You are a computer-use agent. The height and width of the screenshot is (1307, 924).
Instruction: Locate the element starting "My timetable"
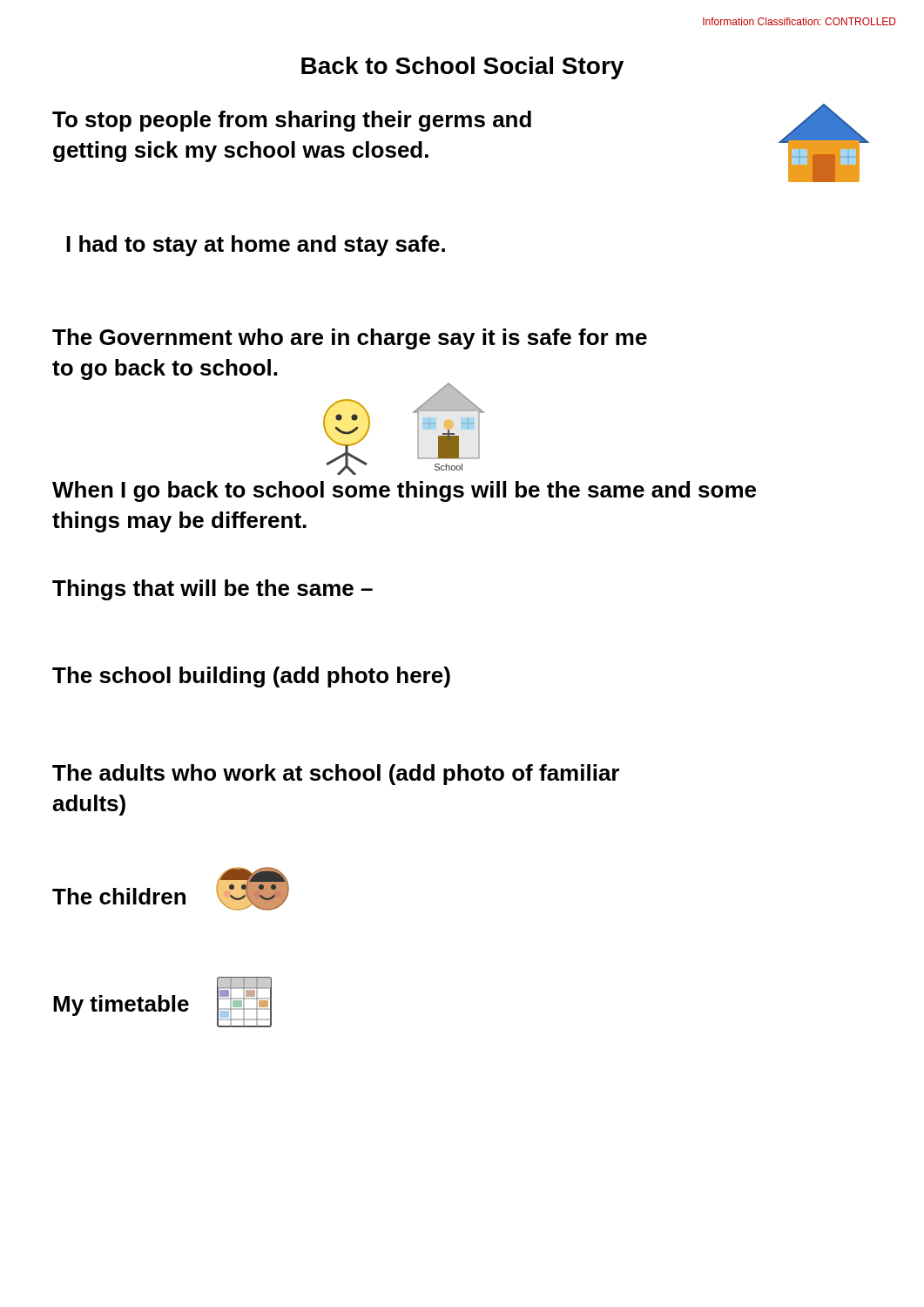(121, 1004)
